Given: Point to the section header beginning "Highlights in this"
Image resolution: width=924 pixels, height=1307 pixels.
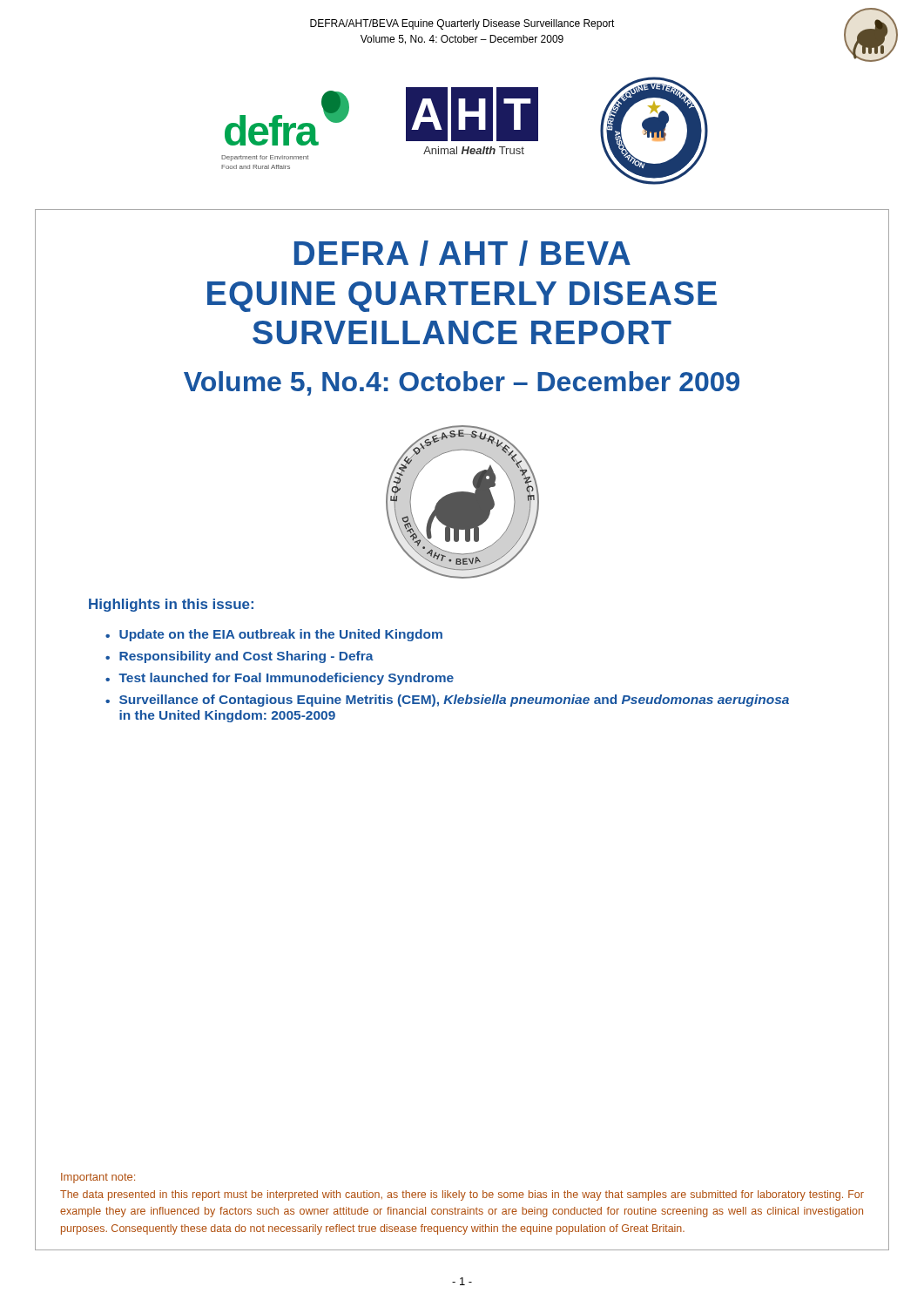Looking at the screenshot, I should (x=171, y=604).
